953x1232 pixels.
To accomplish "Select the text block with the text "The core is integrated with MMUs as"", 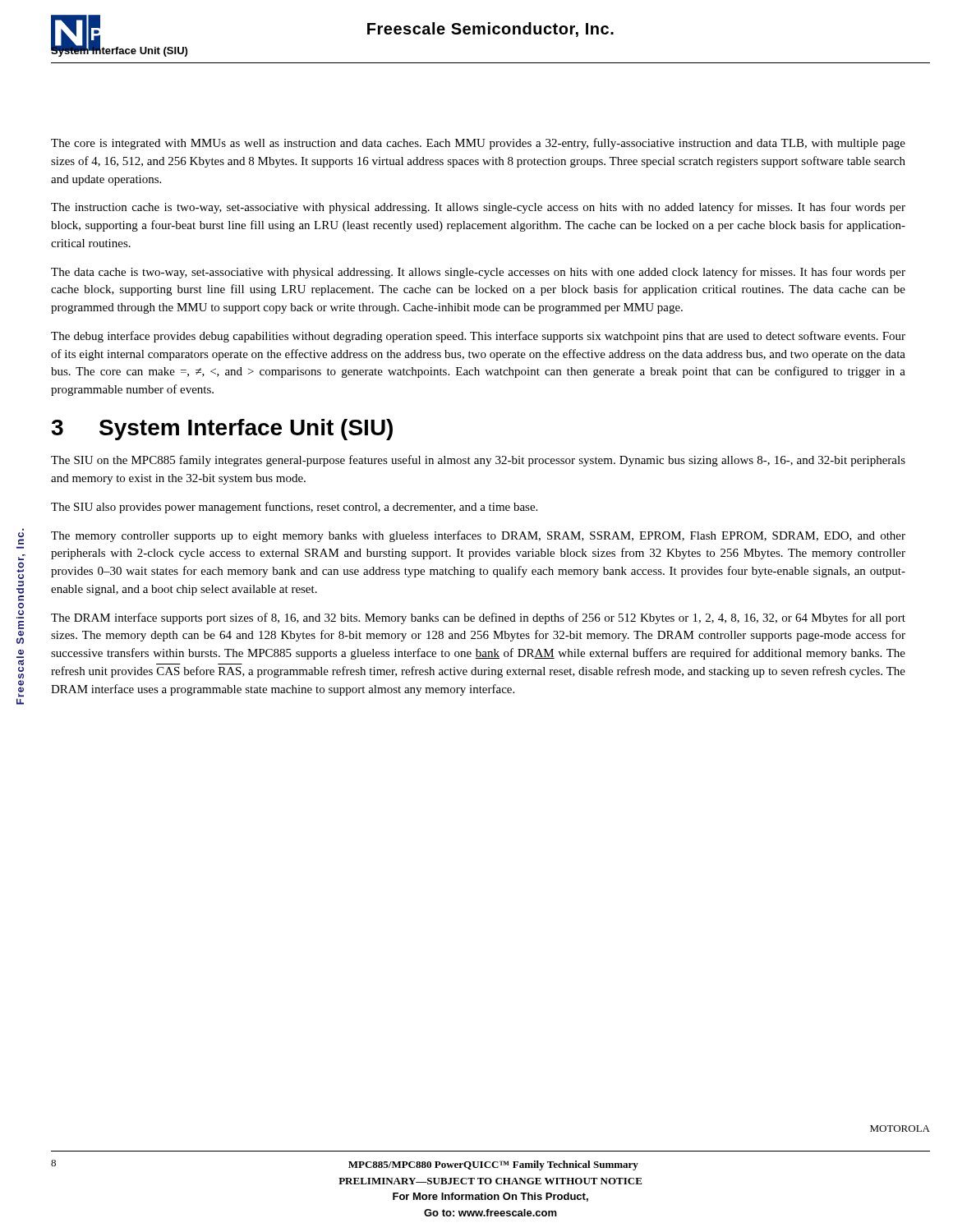I will coord(478,161).
